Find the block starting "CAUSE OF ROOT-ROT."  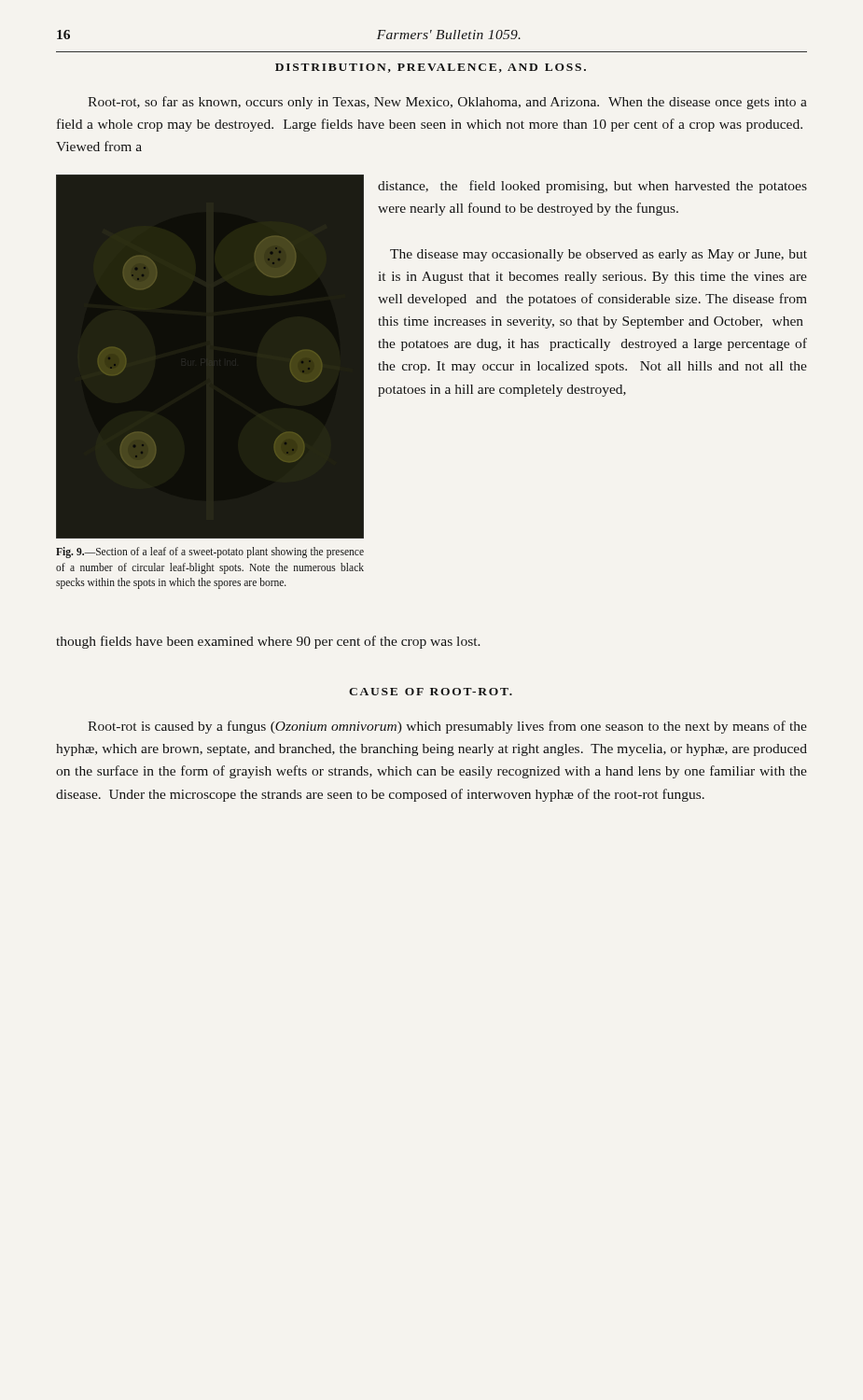pos(432,691)
